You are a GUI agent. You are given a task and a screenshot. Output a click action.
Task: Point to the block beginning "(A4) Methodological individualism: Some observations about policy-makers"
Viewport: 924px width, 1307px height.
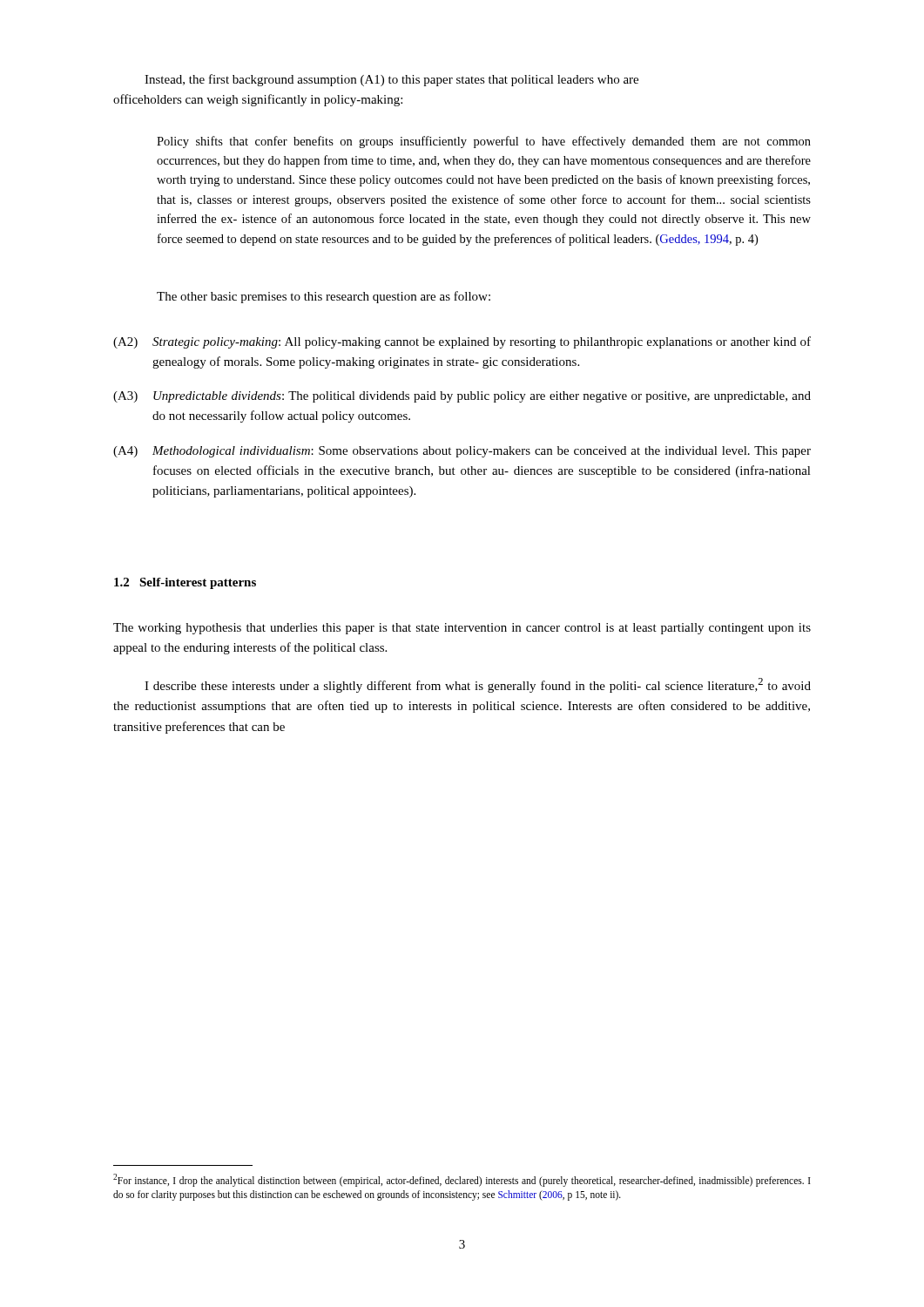click(462, 471)
